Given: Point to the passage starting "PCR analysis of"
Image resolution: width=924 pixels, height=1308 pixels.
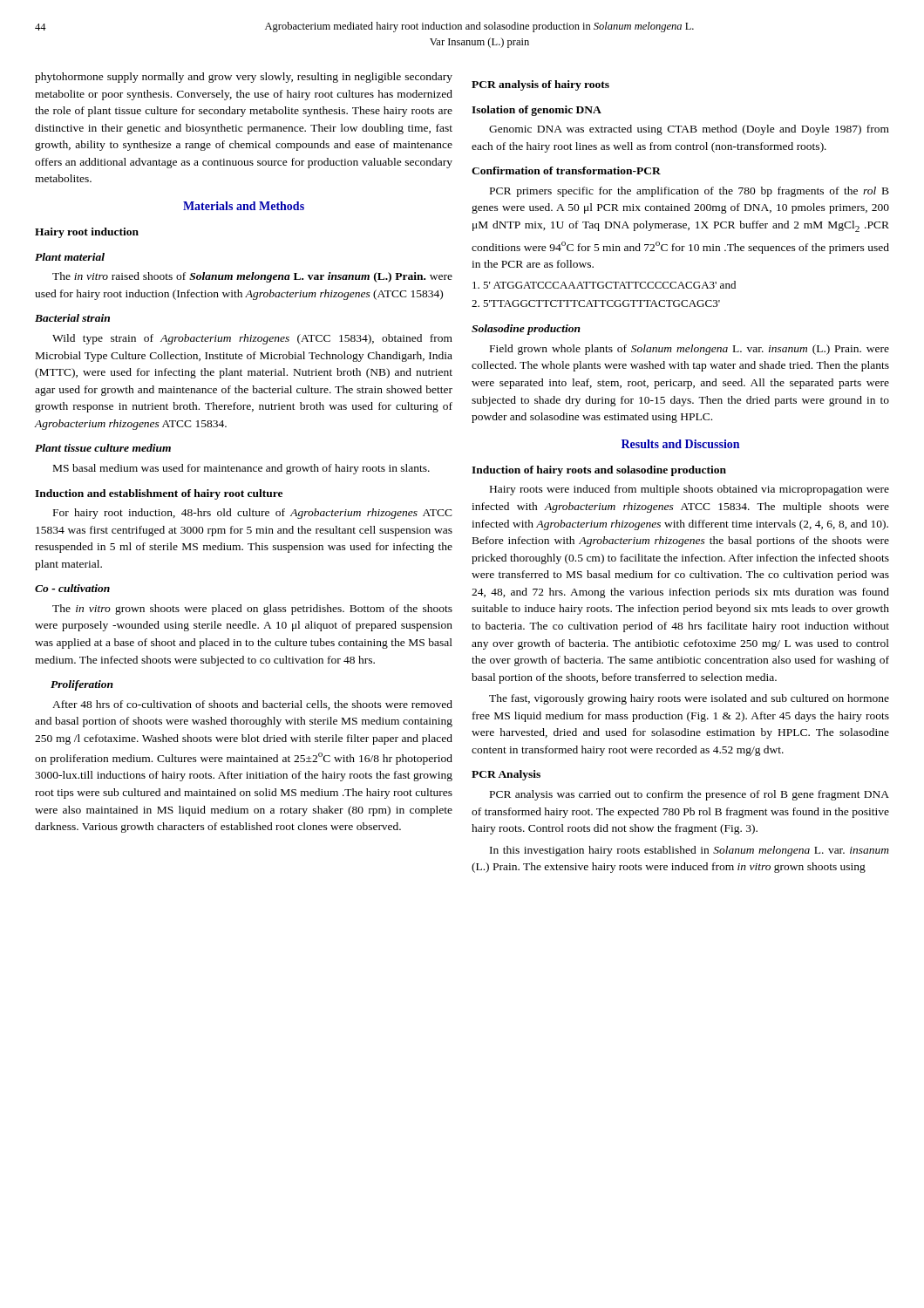Looking at the screenshot, I should [540, 85].
